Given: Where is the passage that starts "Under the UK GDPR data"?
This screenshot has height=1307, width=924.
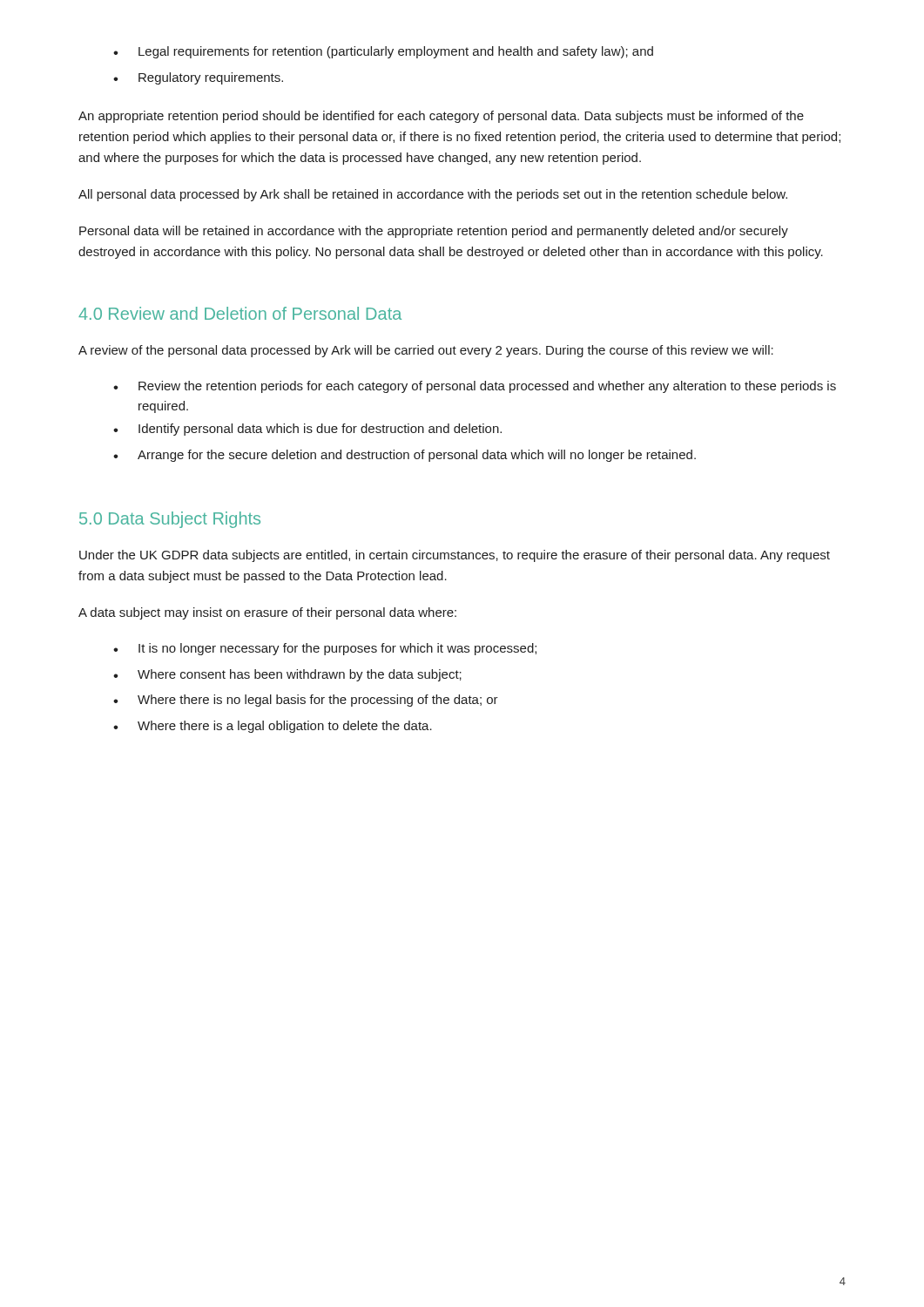Looking at the screenshot, I should click(x=454, y=565).
